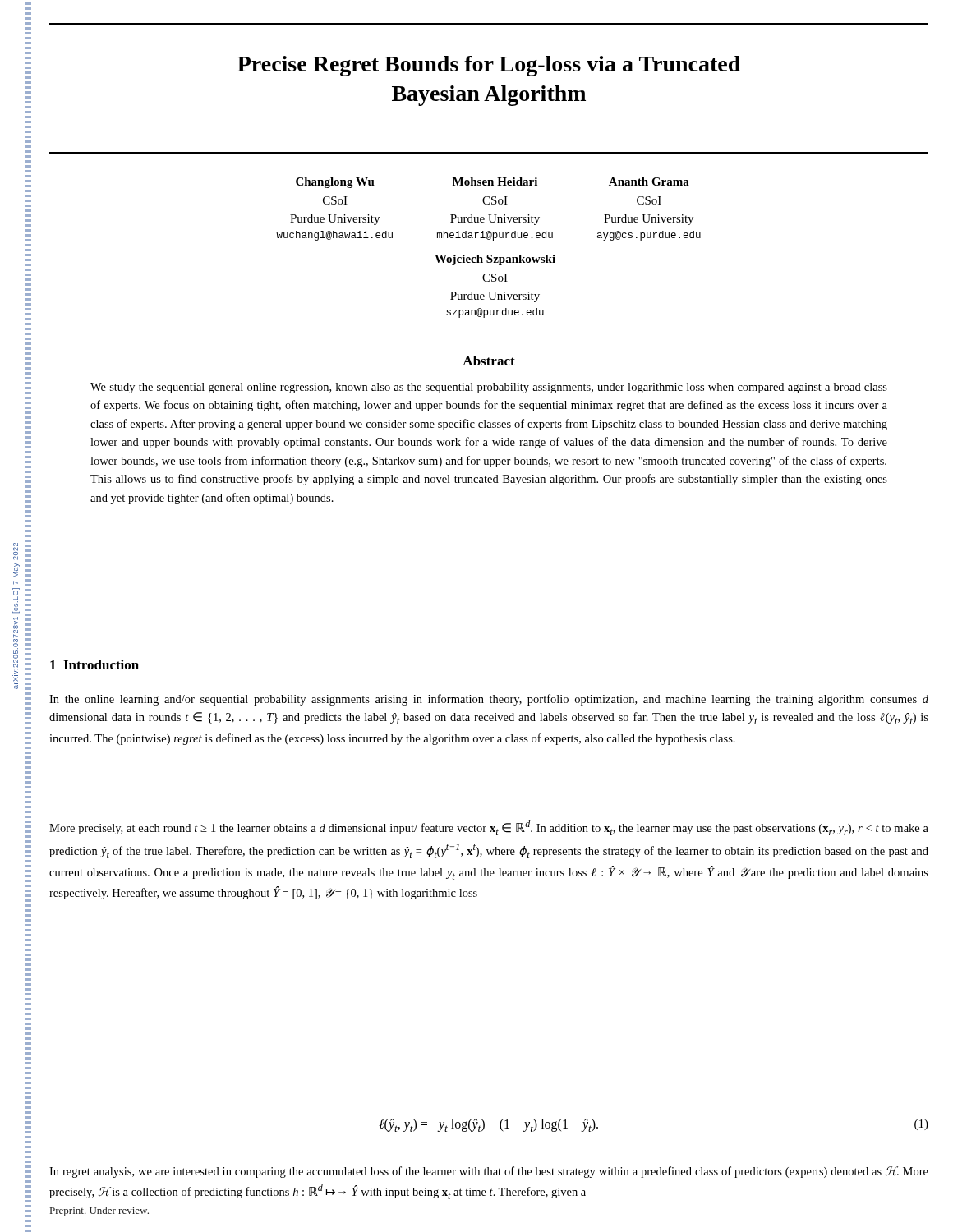Find the element starting "Precise Regret Bounds for"
The image size is (953, 1232).
(x=489, y=73)
